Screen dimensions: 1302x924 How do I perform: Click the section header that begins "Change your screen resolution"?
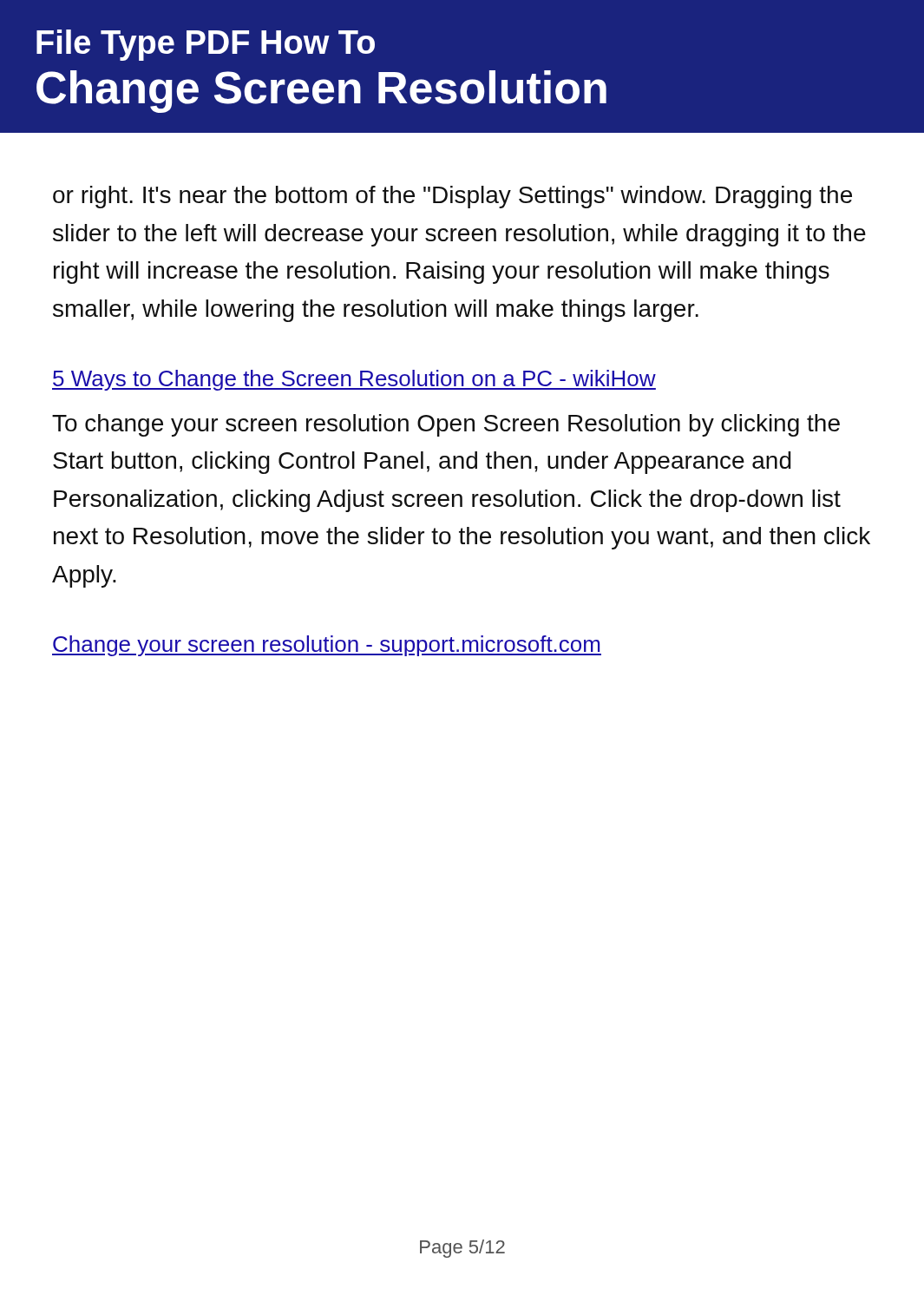(x=462, y=644)
